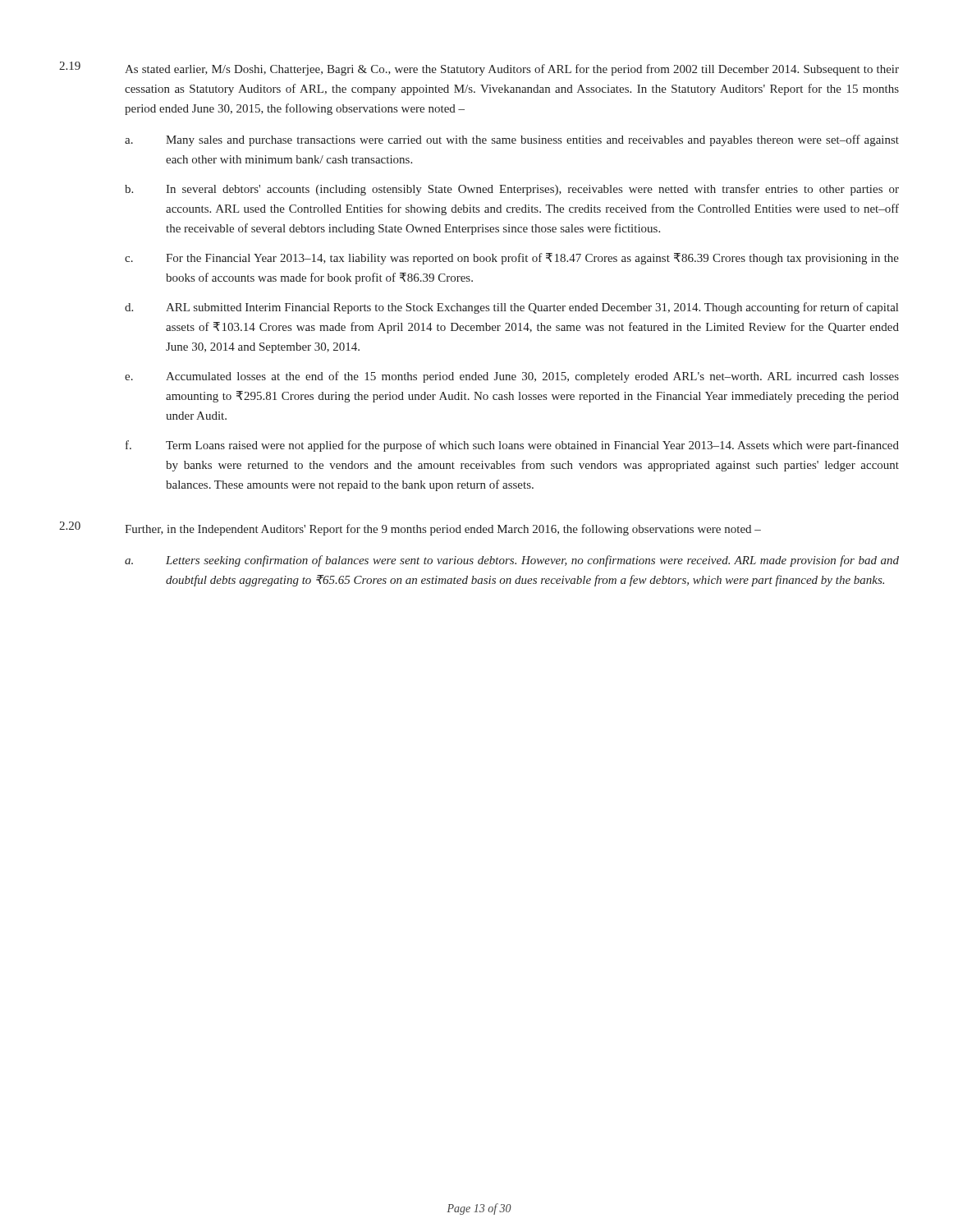Select the region starting "a. Many sales and purchase transactions"

(512, 149)
